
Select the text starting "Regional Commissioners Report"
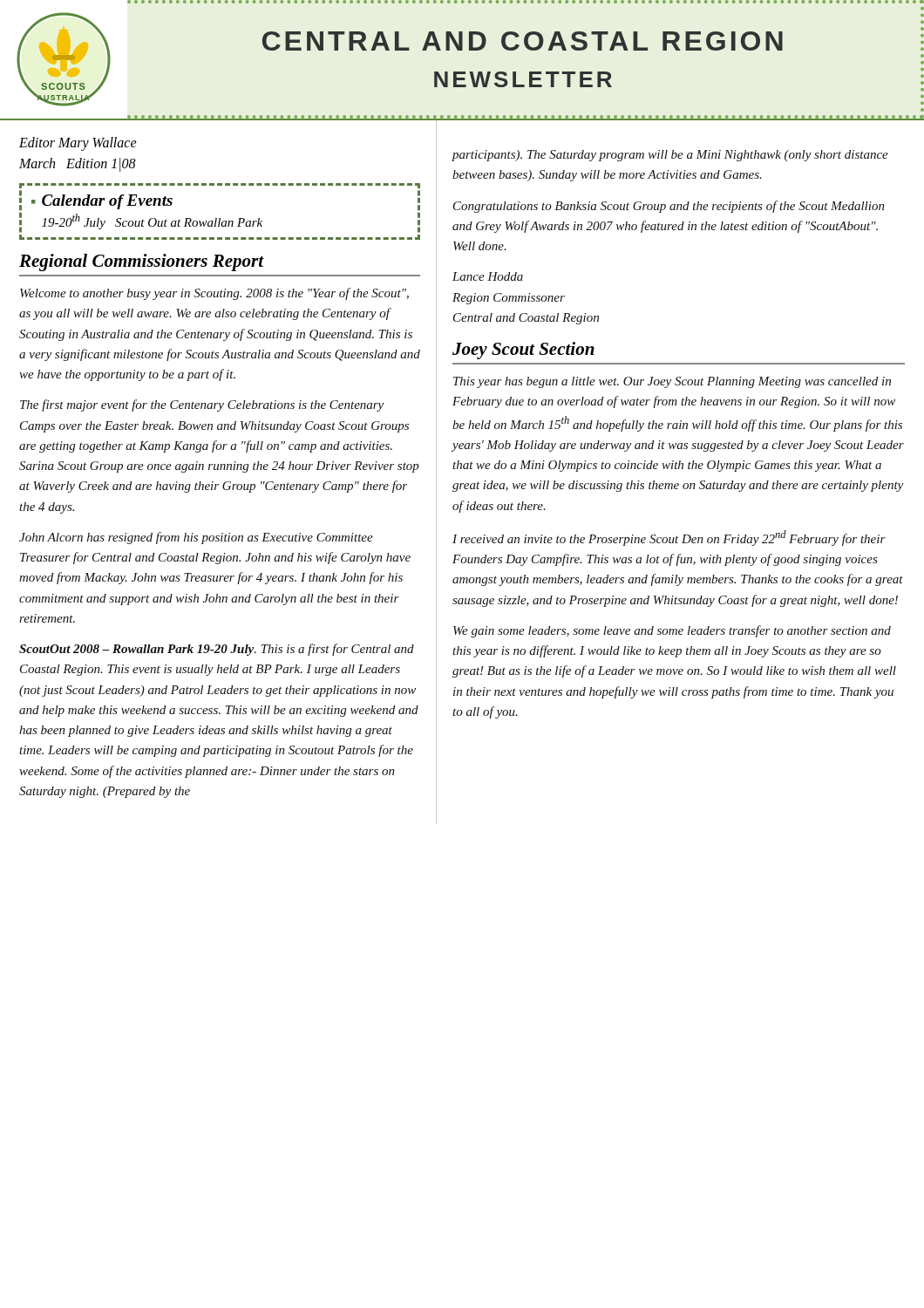click(141, 261)
